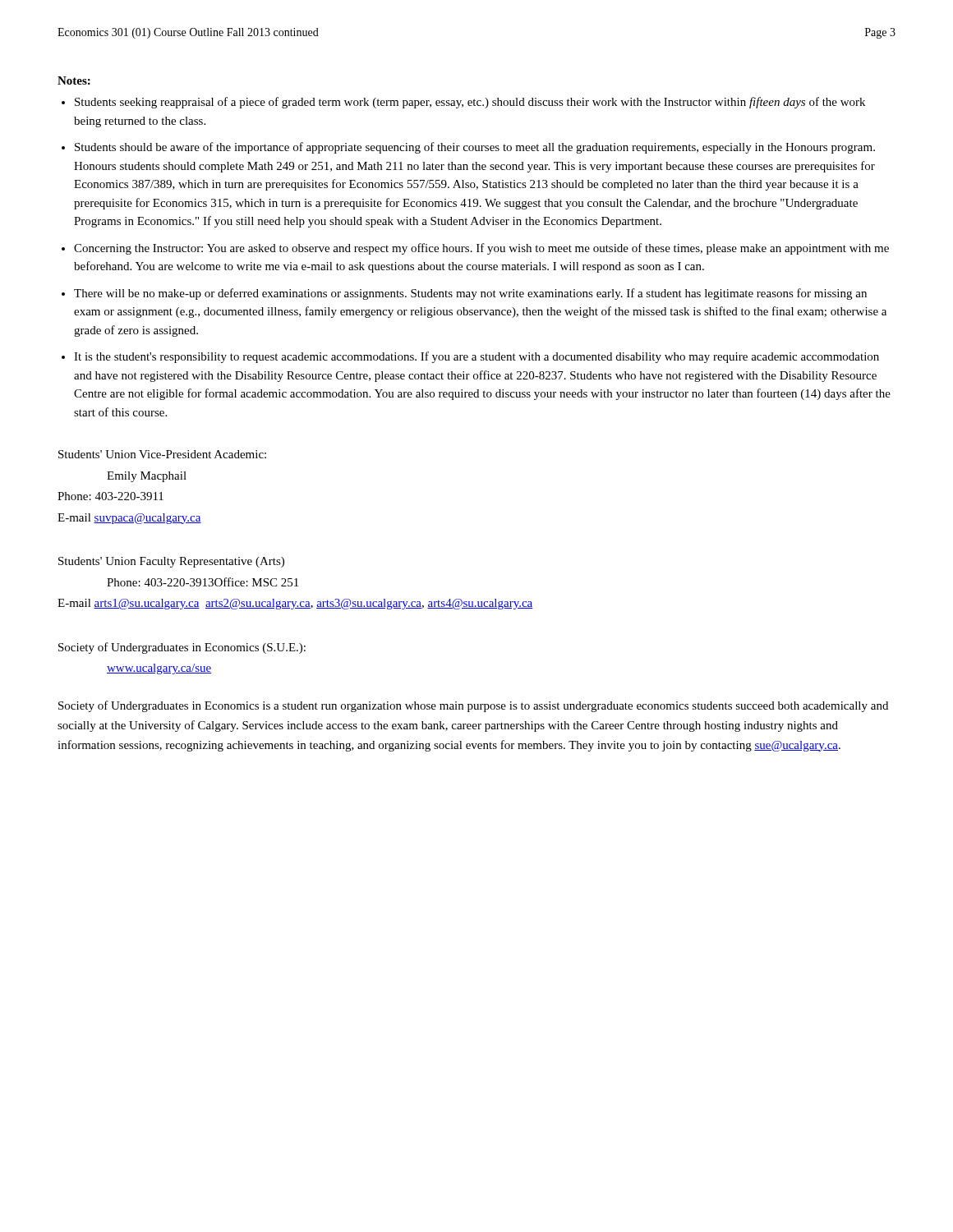
Task: Click on the passage starting "There will be no make-up or deferred"
Action: [480, 311]
